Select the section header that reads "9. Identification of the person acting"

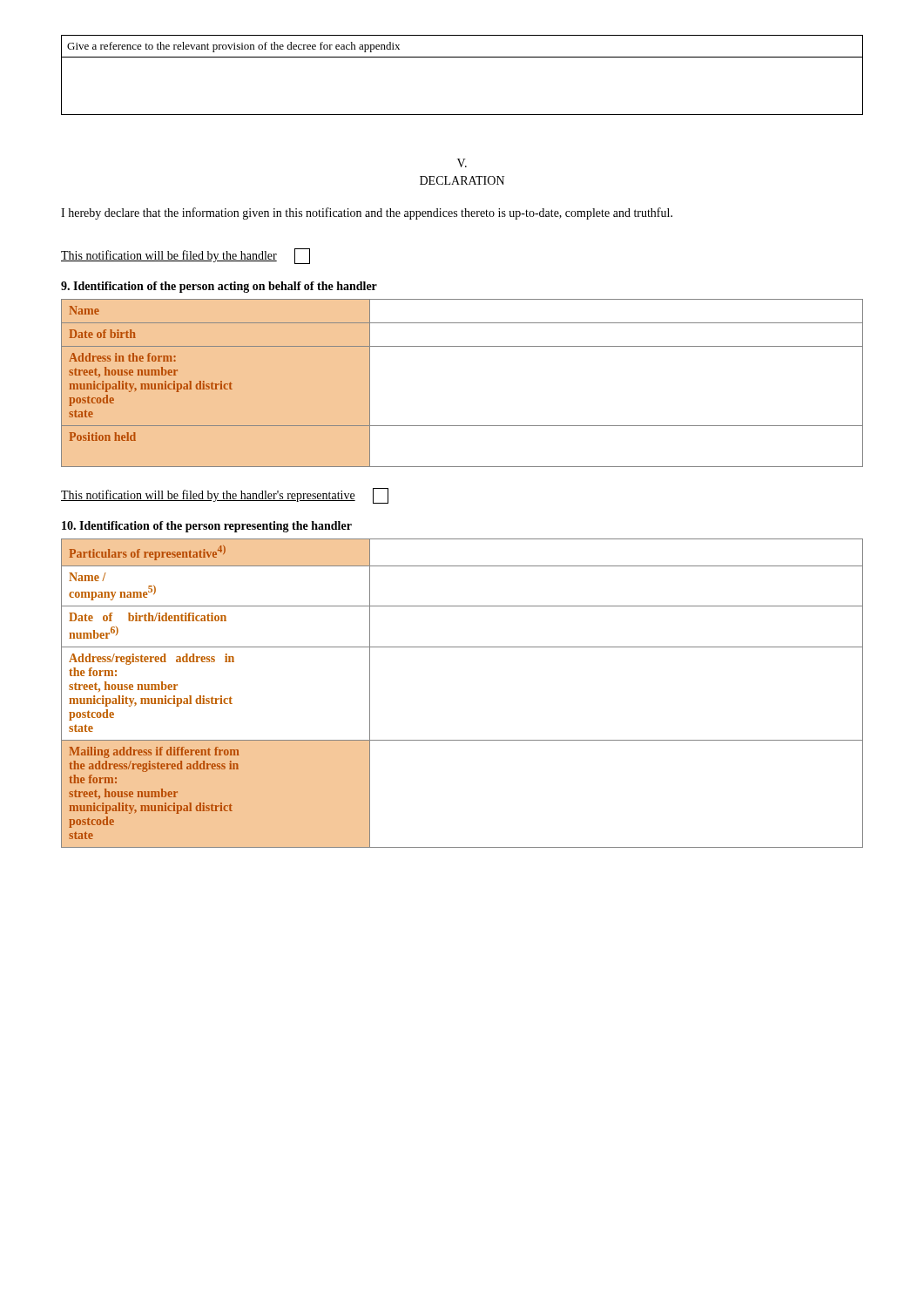tap(219, 286)
